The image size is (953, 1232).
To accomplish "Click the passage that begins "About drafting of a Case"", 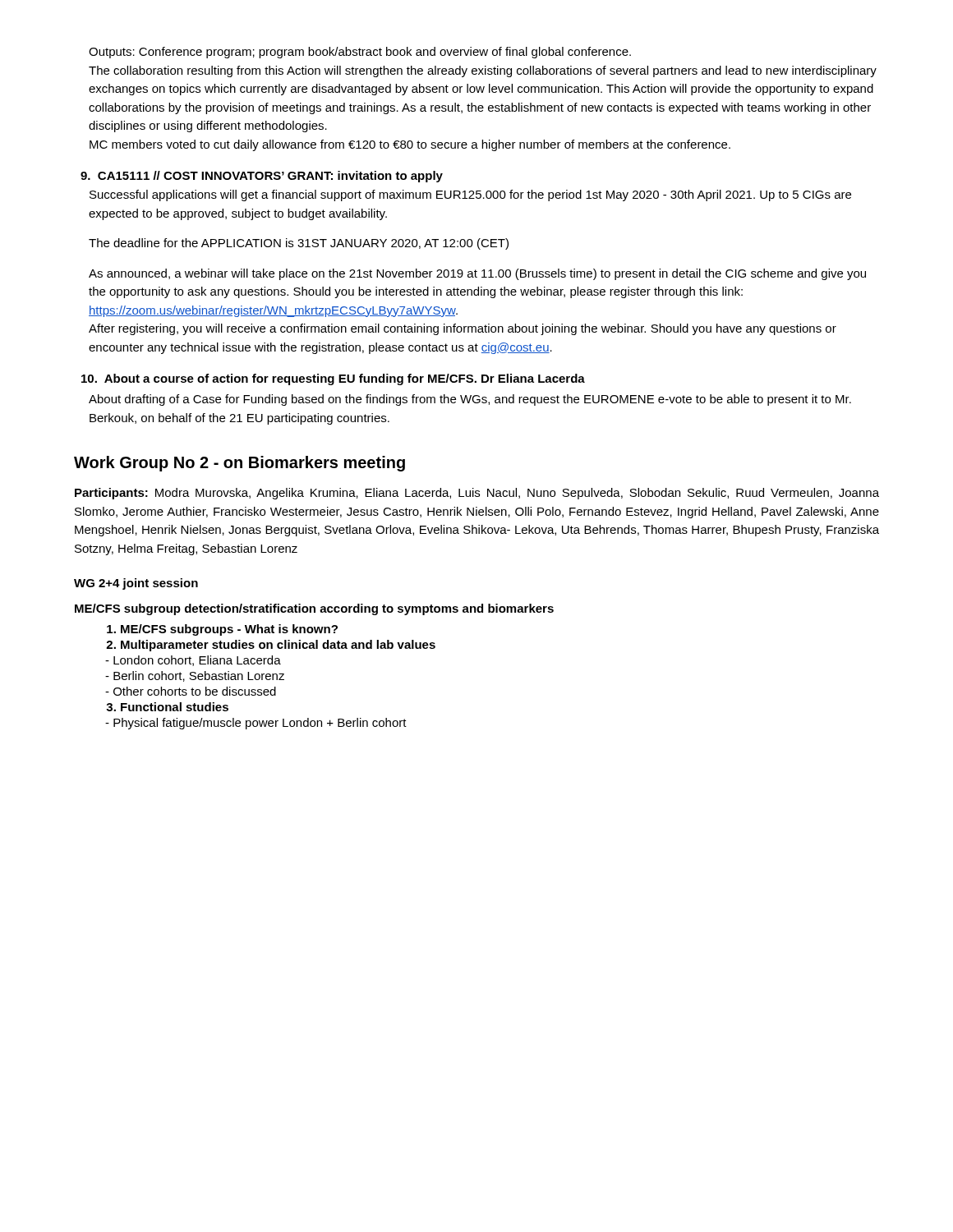I will 470,408.
